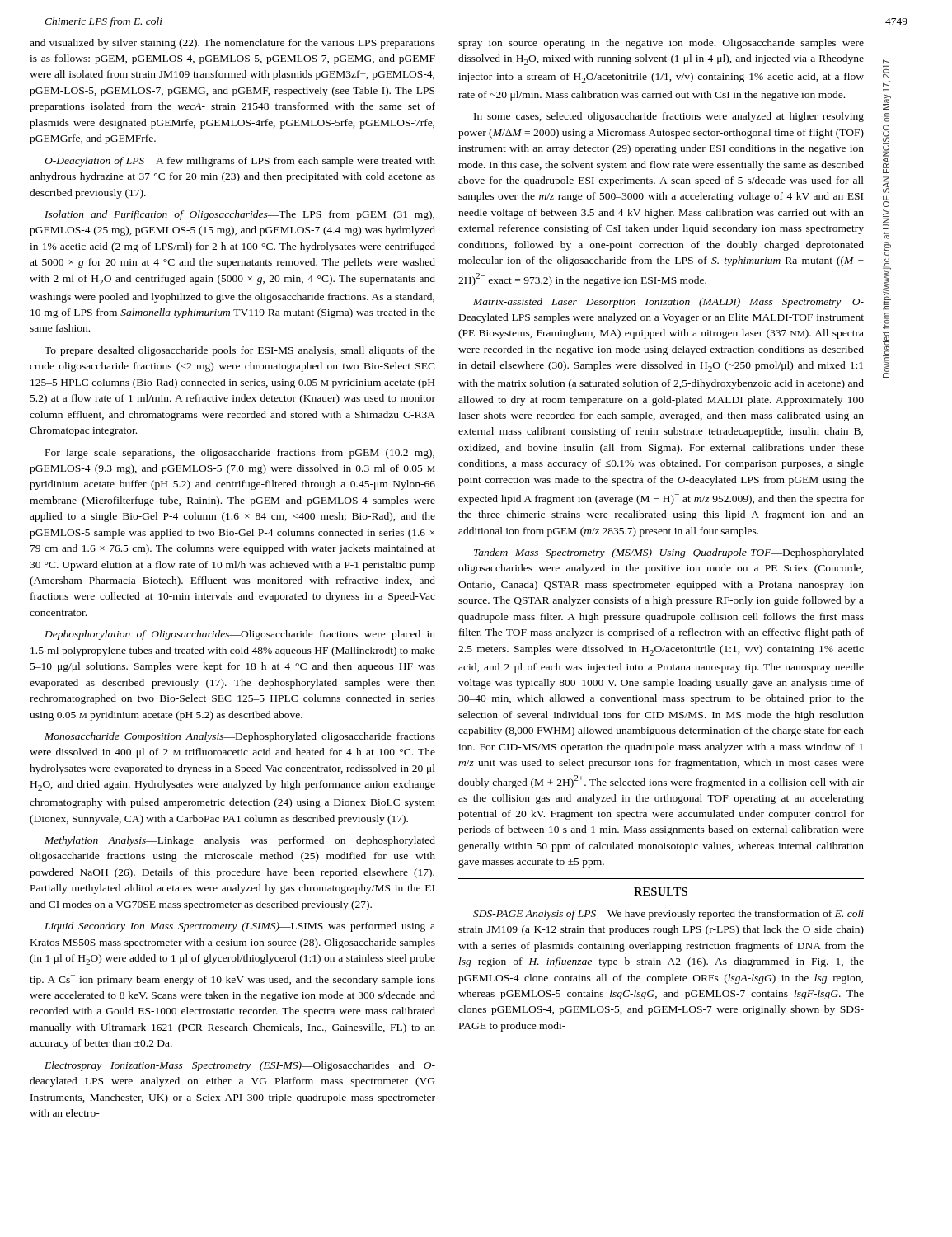
Task: Select the text block that reads "Electrospray Ionization-Mass Spectrometry (ESI-MS)—Oligosaccharides and O-deacylated LPS were"
Action: [232, 1089]
